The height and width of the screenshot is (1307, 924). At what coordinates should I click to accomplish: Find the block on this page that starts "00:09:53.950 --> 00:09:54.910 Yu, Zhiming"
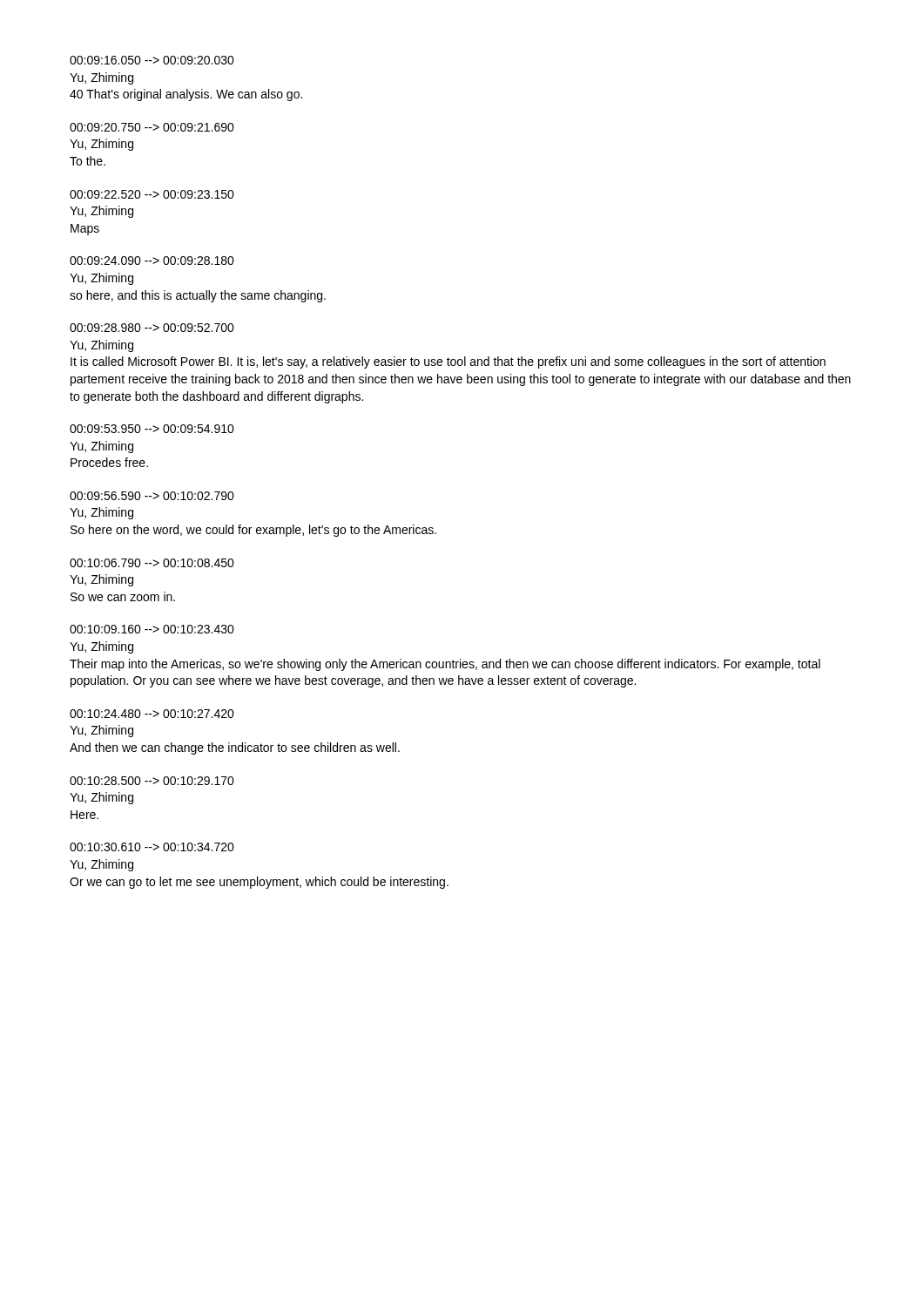point(152,429)
